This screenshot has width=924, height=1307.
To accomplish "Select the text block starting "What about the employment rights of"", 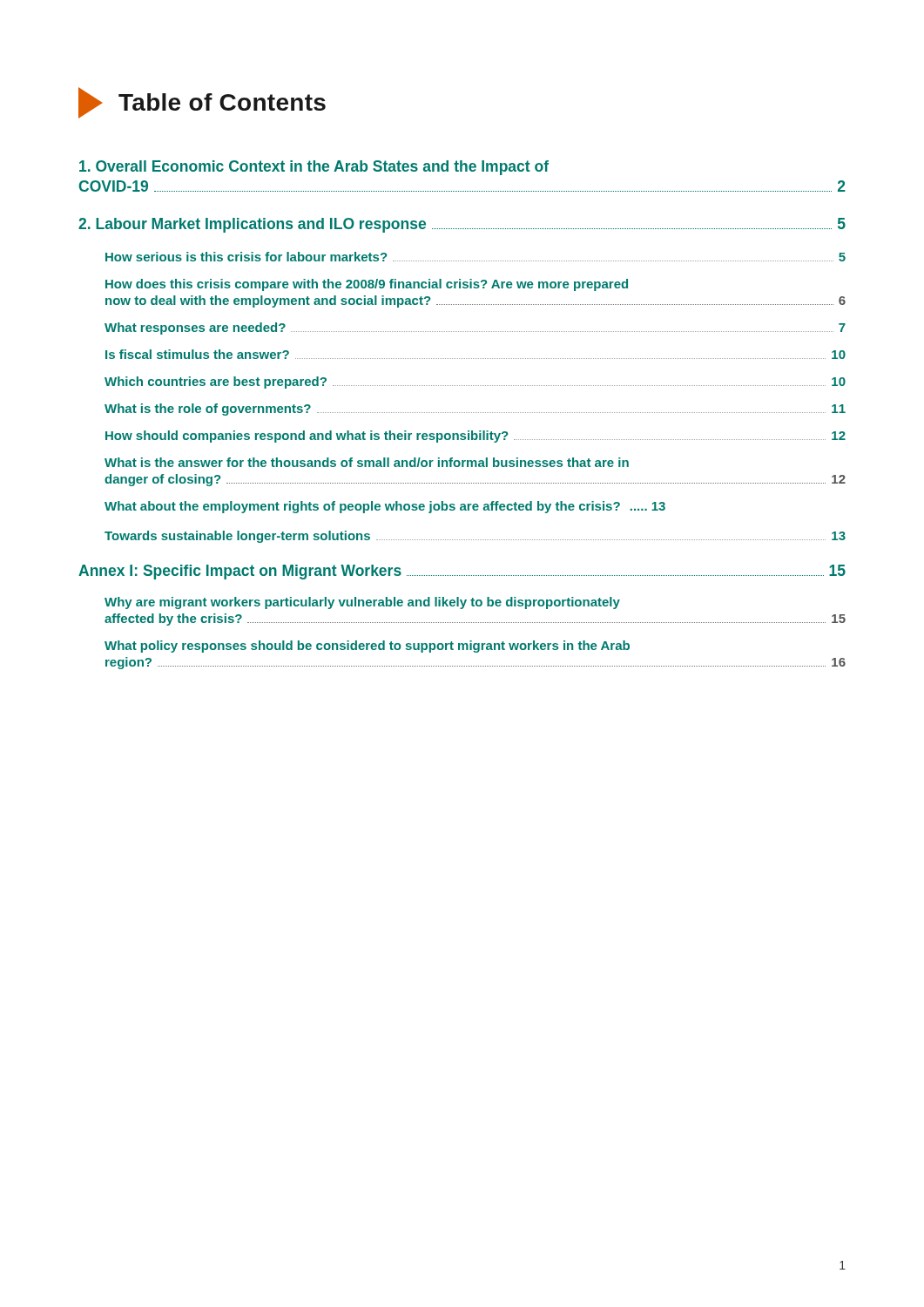I will point(475,507).
